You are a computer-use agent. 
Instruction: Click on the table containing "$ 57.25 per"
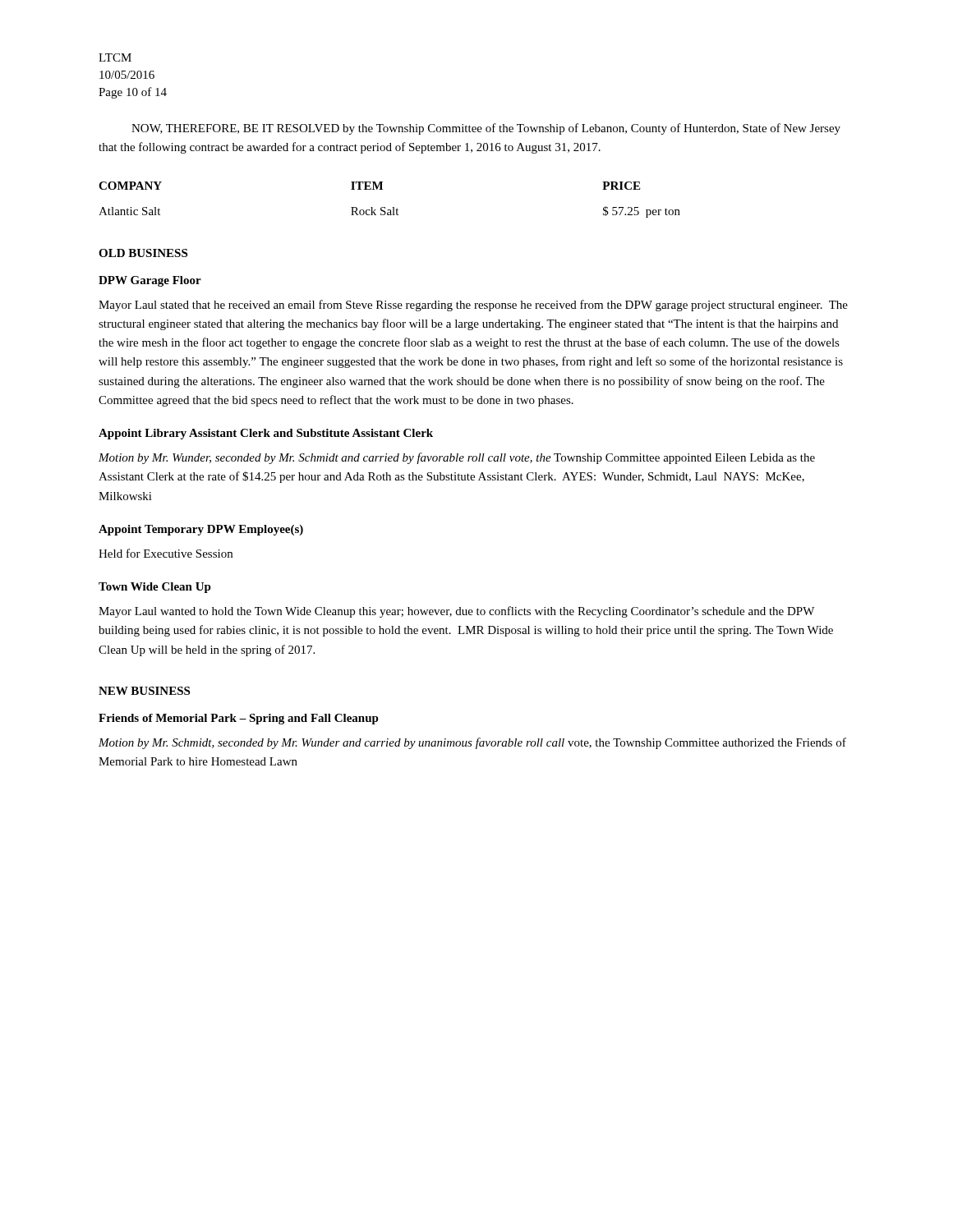click(476, 198)
